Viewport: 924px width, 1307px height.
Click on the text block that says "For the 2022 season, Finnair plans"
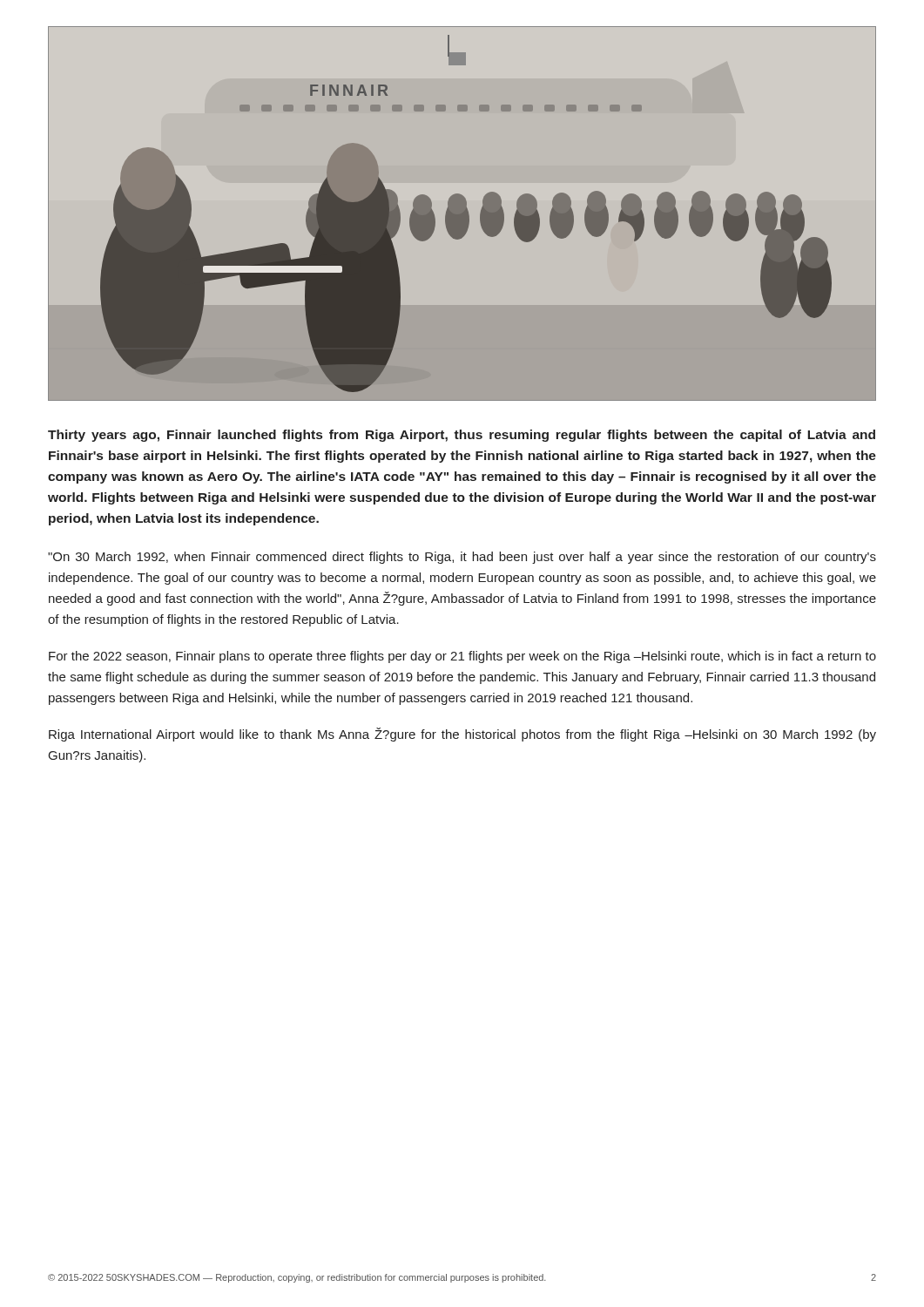point(462,677)
